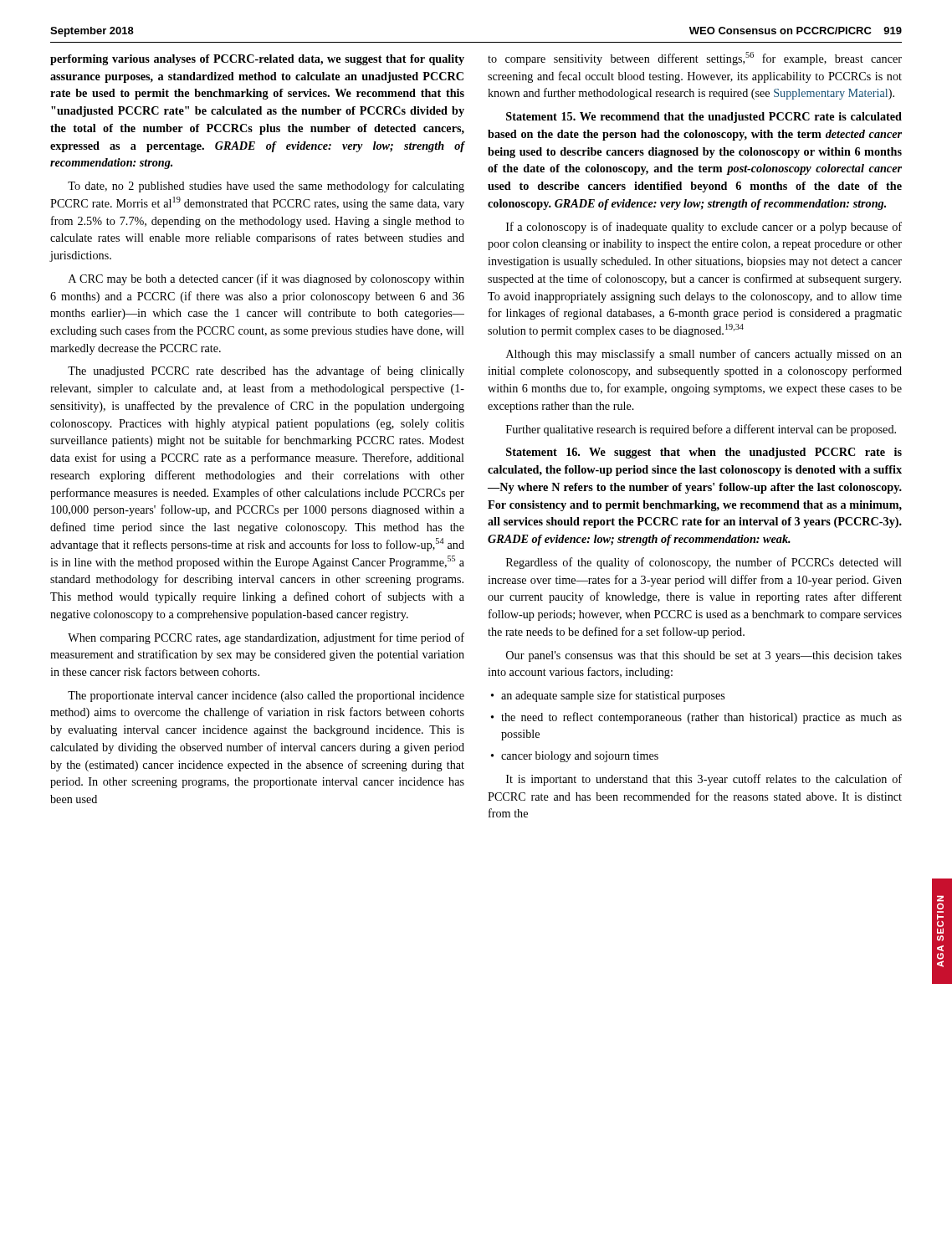Locate the text starting "Further qualitative research is required before a different"

[695, 429]
